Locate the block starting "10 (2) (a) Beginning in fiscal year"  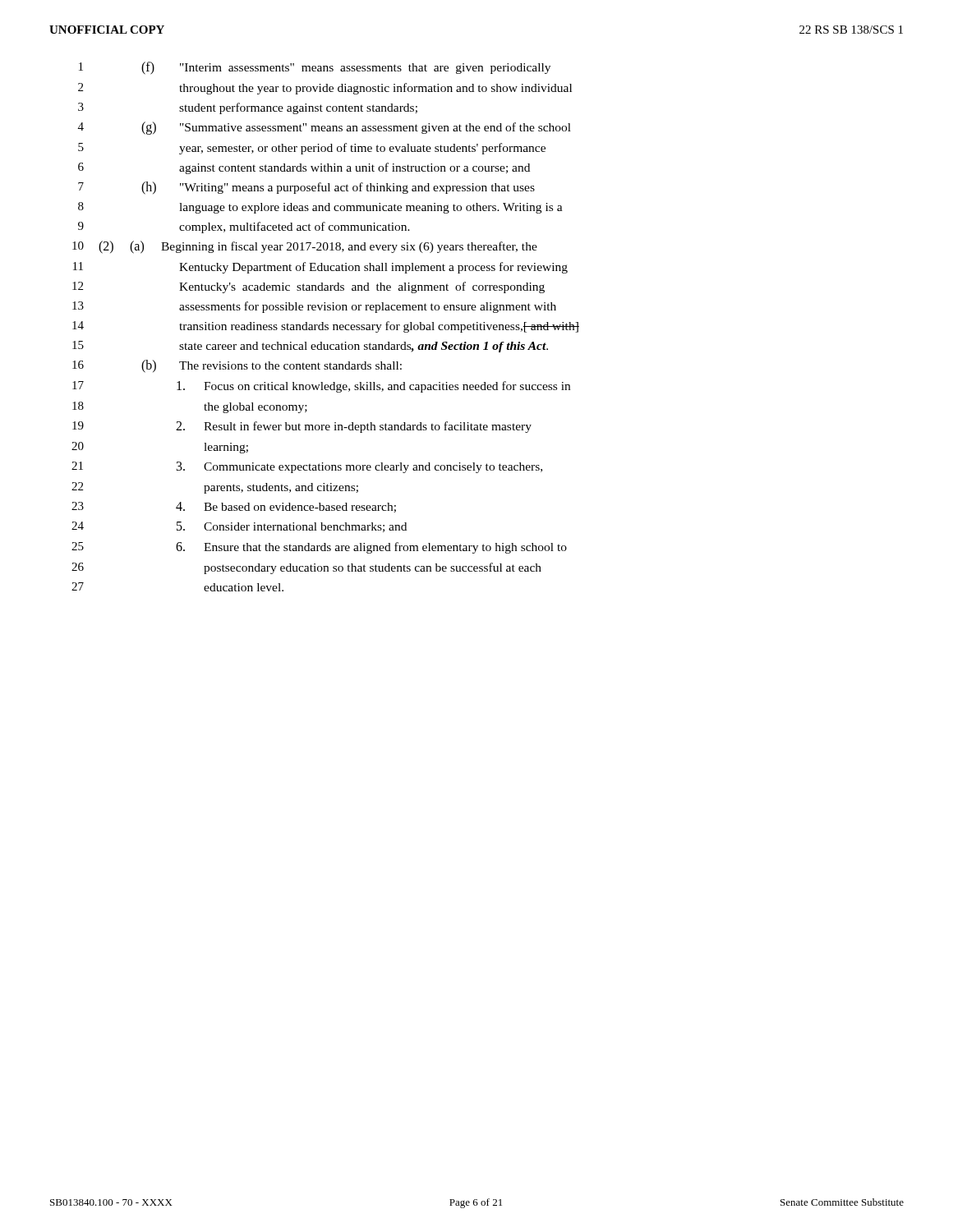click(476, 247)
